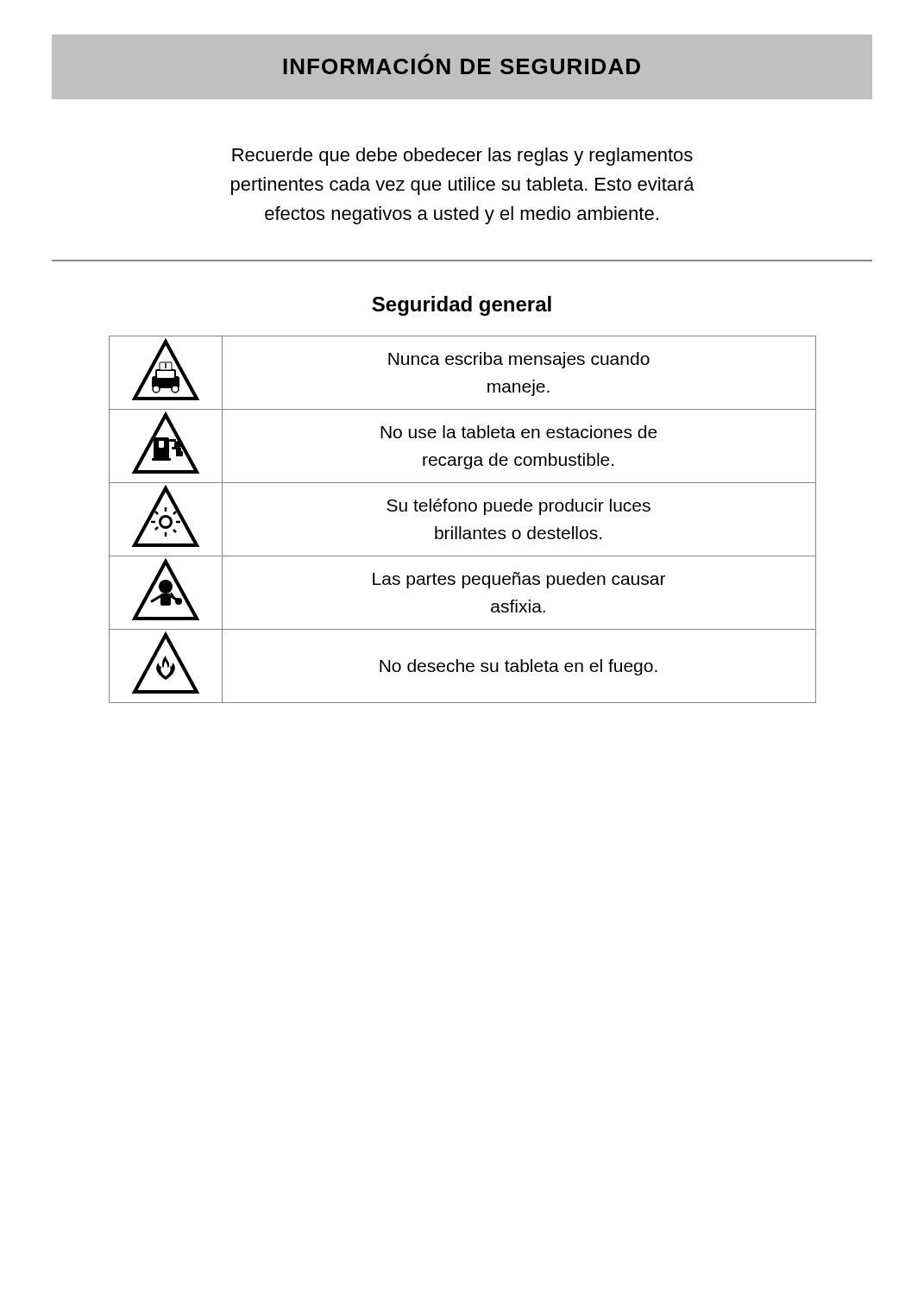924x1294 pixels.
Task: Click the title
Action: 462,66
